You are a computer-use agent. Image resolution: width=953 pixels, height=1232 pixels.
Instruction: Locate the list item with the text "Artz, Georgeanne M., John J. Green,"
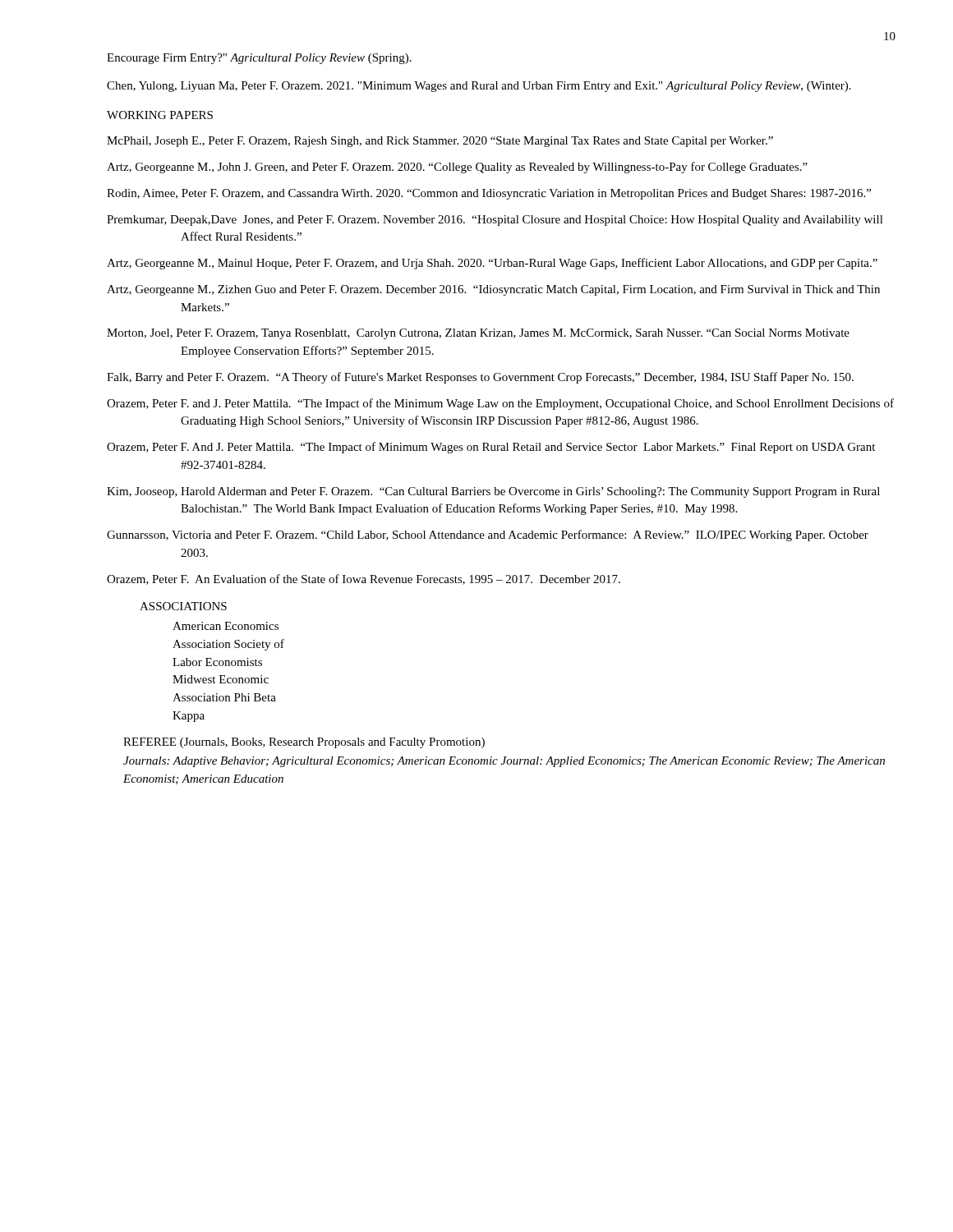tap(457, 167)
